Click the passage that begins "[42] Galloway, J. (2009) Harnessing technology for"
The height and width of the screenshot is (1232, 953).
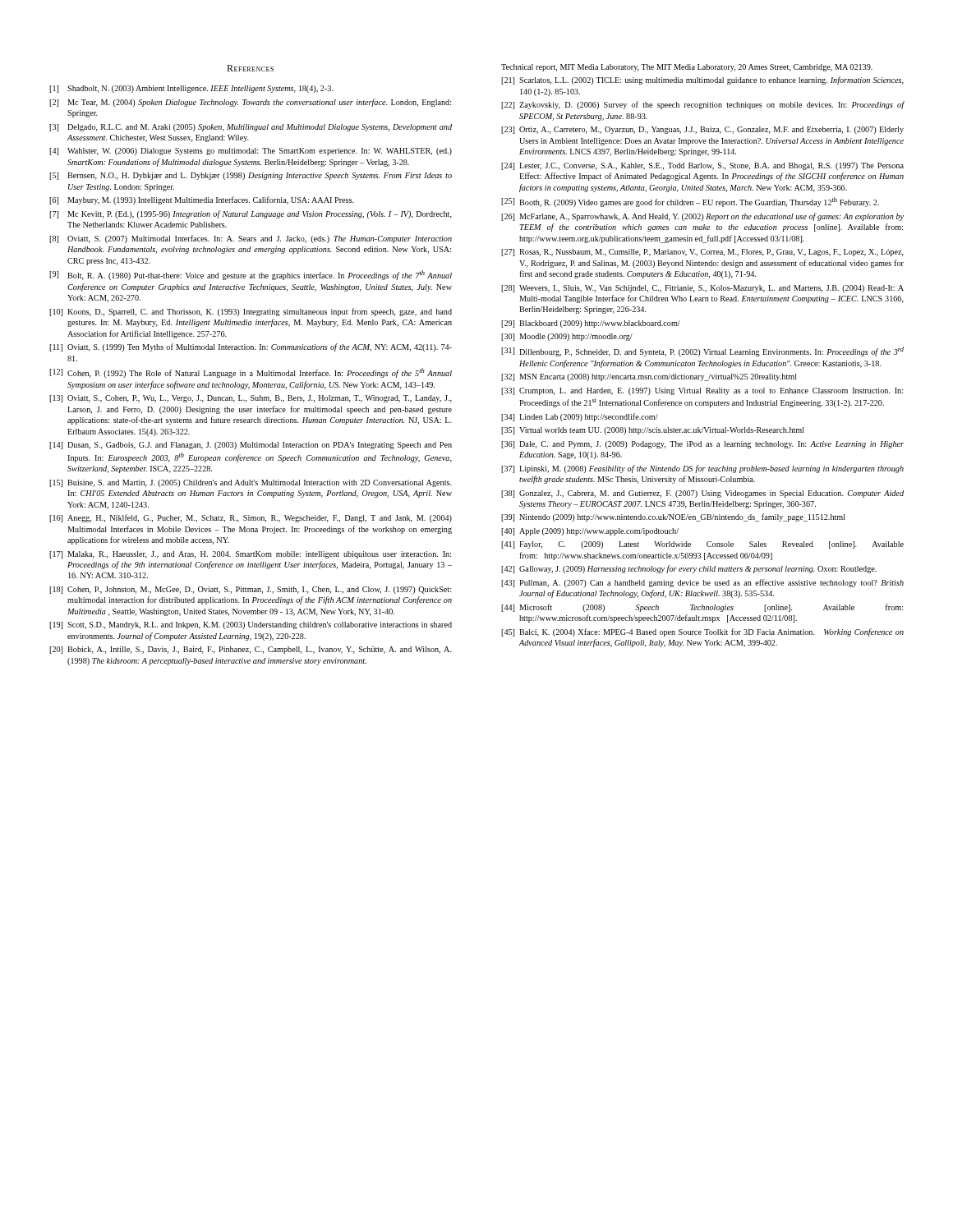(702, 569)
